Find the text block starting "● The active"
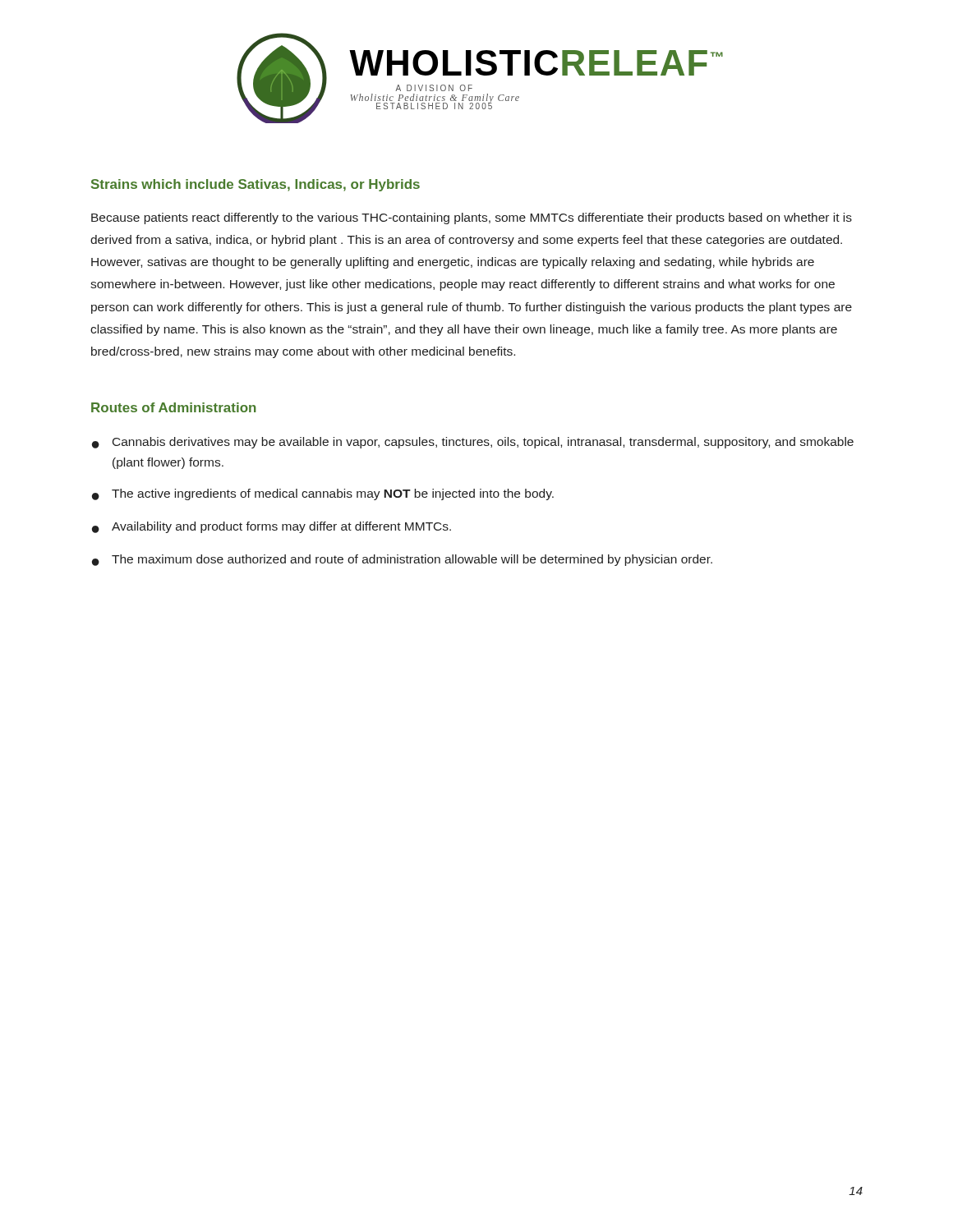953x1232 pixels. (476, 494)
